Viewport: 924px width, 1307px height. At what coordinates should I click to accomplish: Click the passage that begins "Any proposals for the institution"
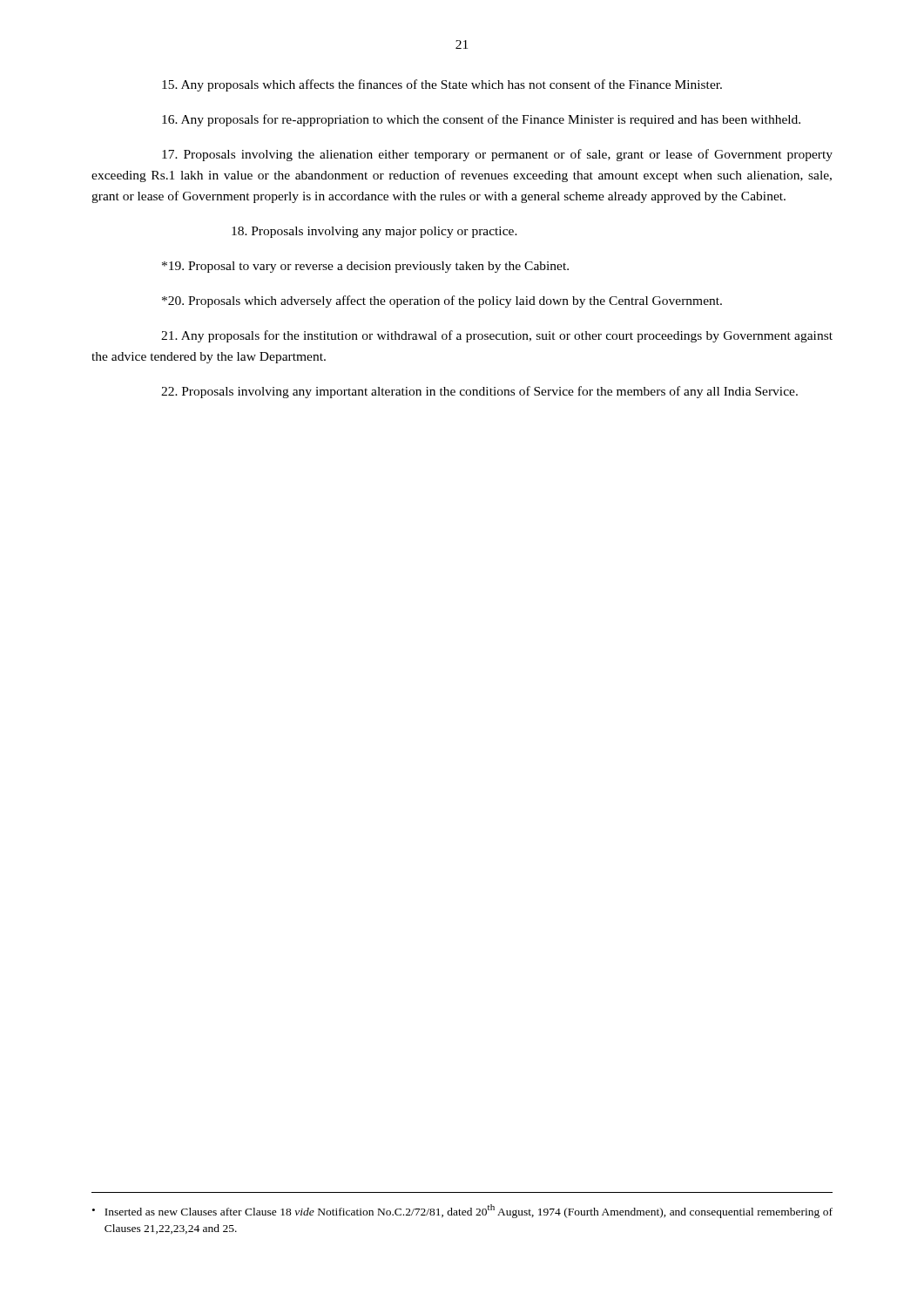pyautogui.click(x=462, y=346)
